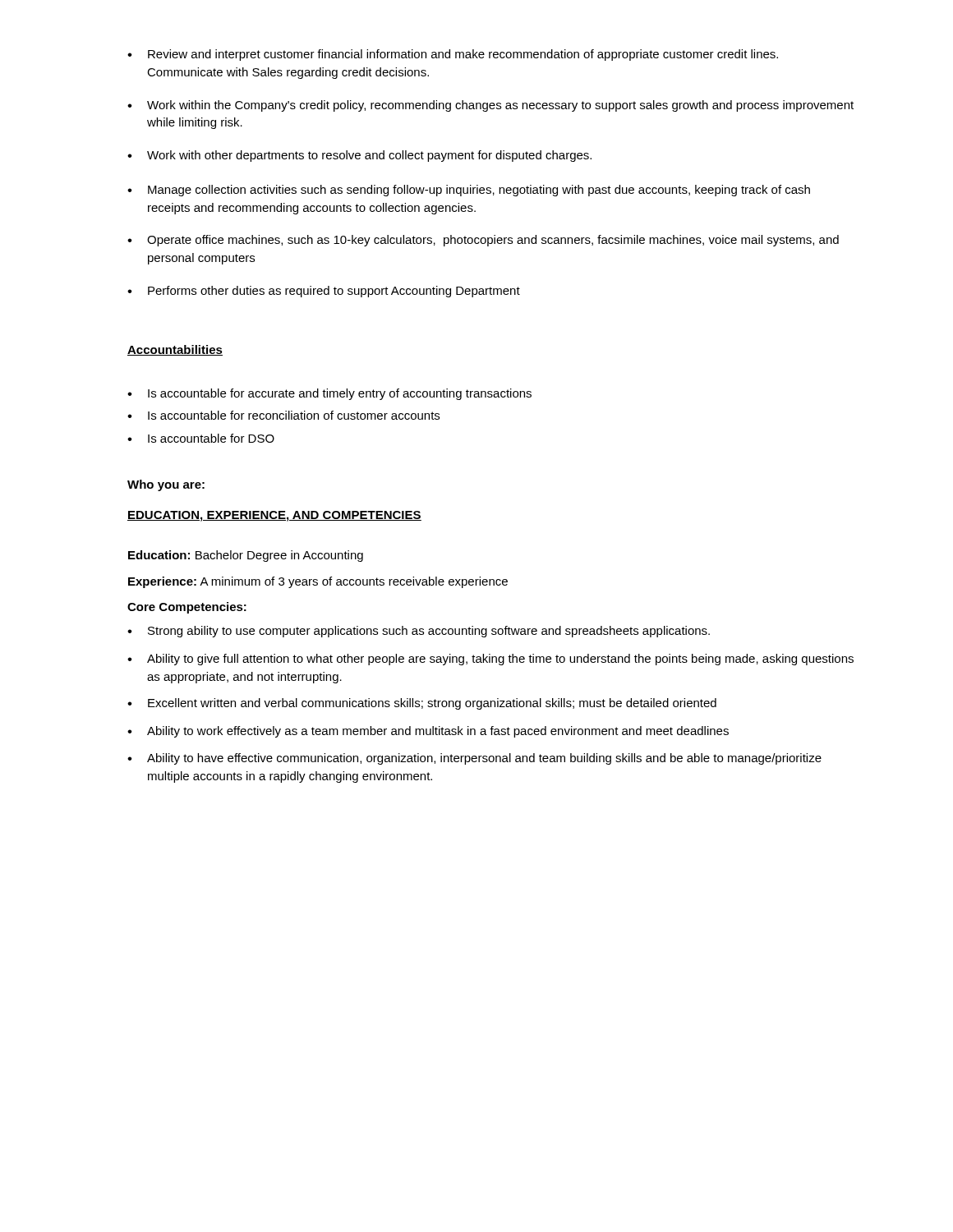Navigate to the text block starting "• Operate office machines, such as 10-key calculators,"
This screenshot has height=1232, width=953.
pos(491,249)
